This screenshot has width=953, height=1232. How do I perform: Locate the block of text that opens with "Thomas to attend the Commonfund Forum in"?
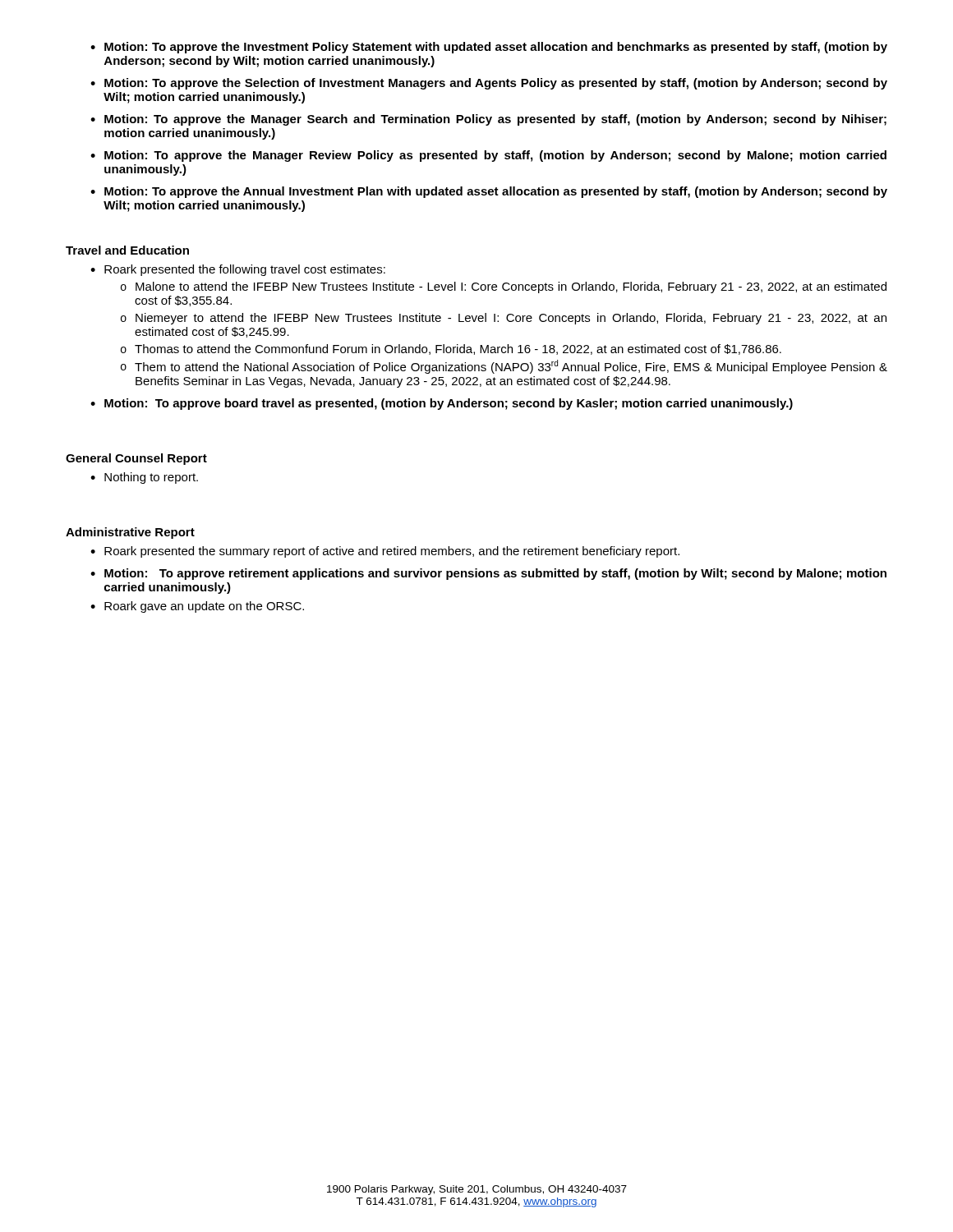point(458,349)
